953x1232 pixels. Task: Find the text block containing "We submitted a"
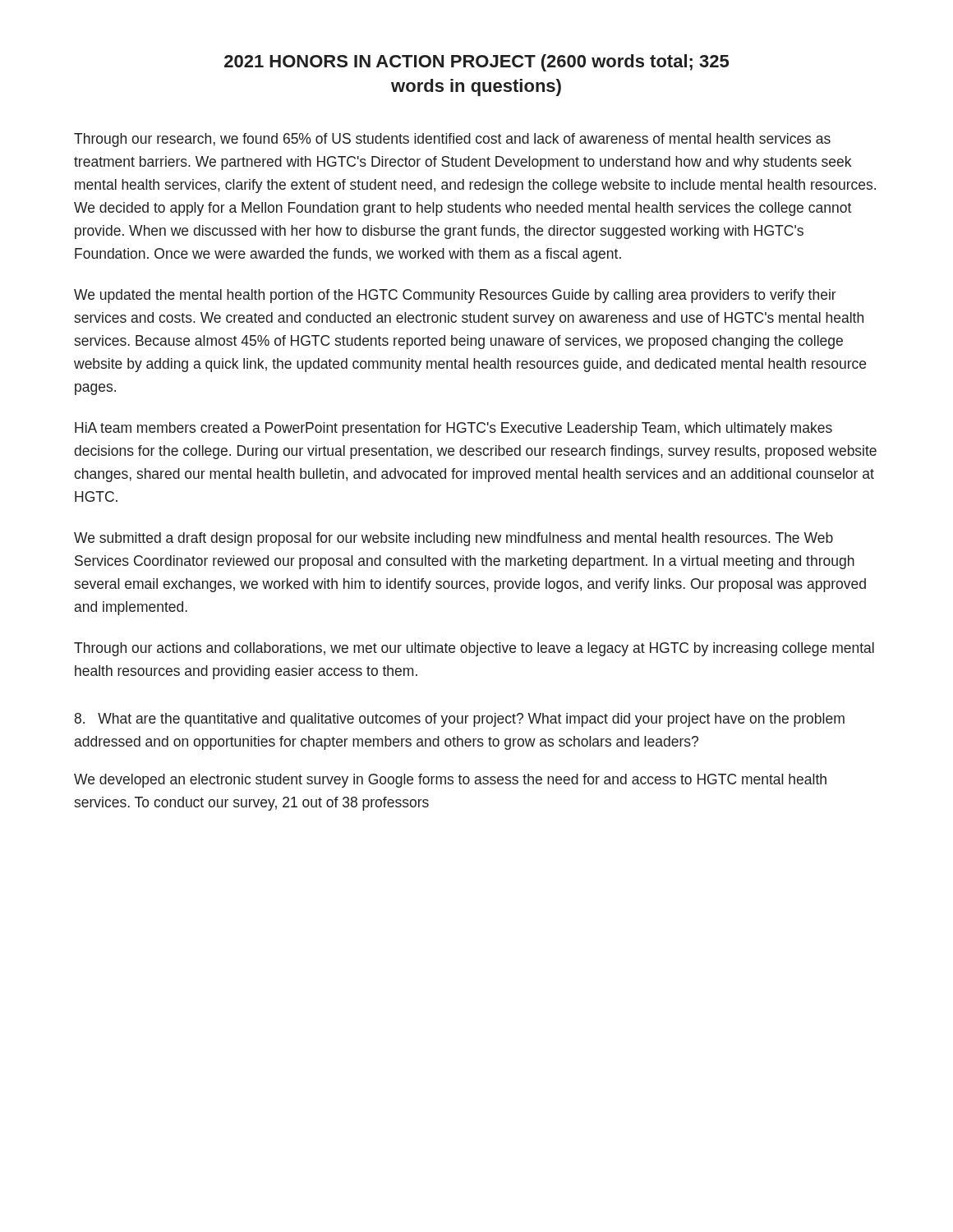point(470,573)
